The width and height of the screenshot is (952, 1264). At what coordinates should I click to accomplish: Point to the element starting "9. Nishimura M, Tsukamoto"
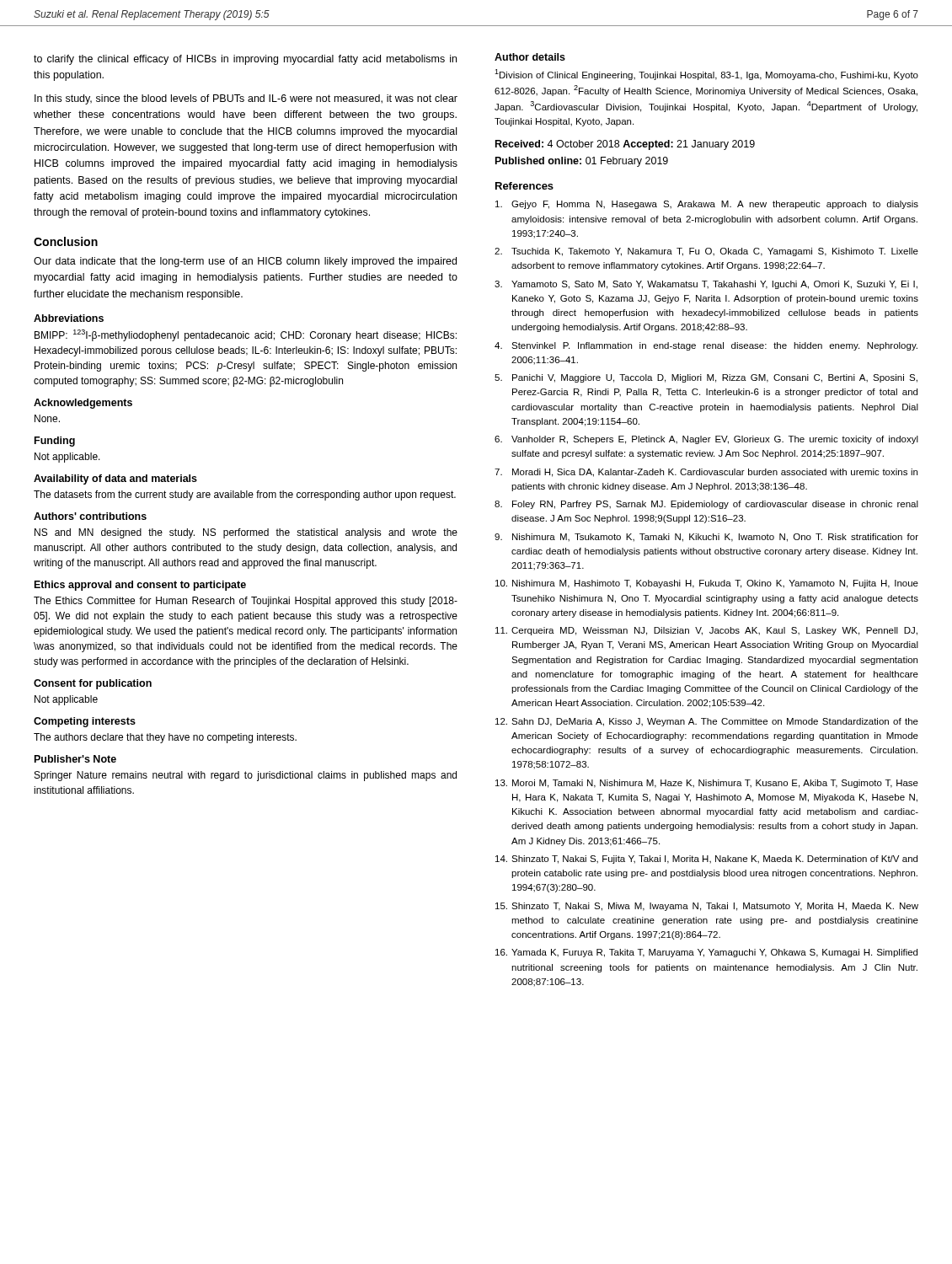click(706, 552)
